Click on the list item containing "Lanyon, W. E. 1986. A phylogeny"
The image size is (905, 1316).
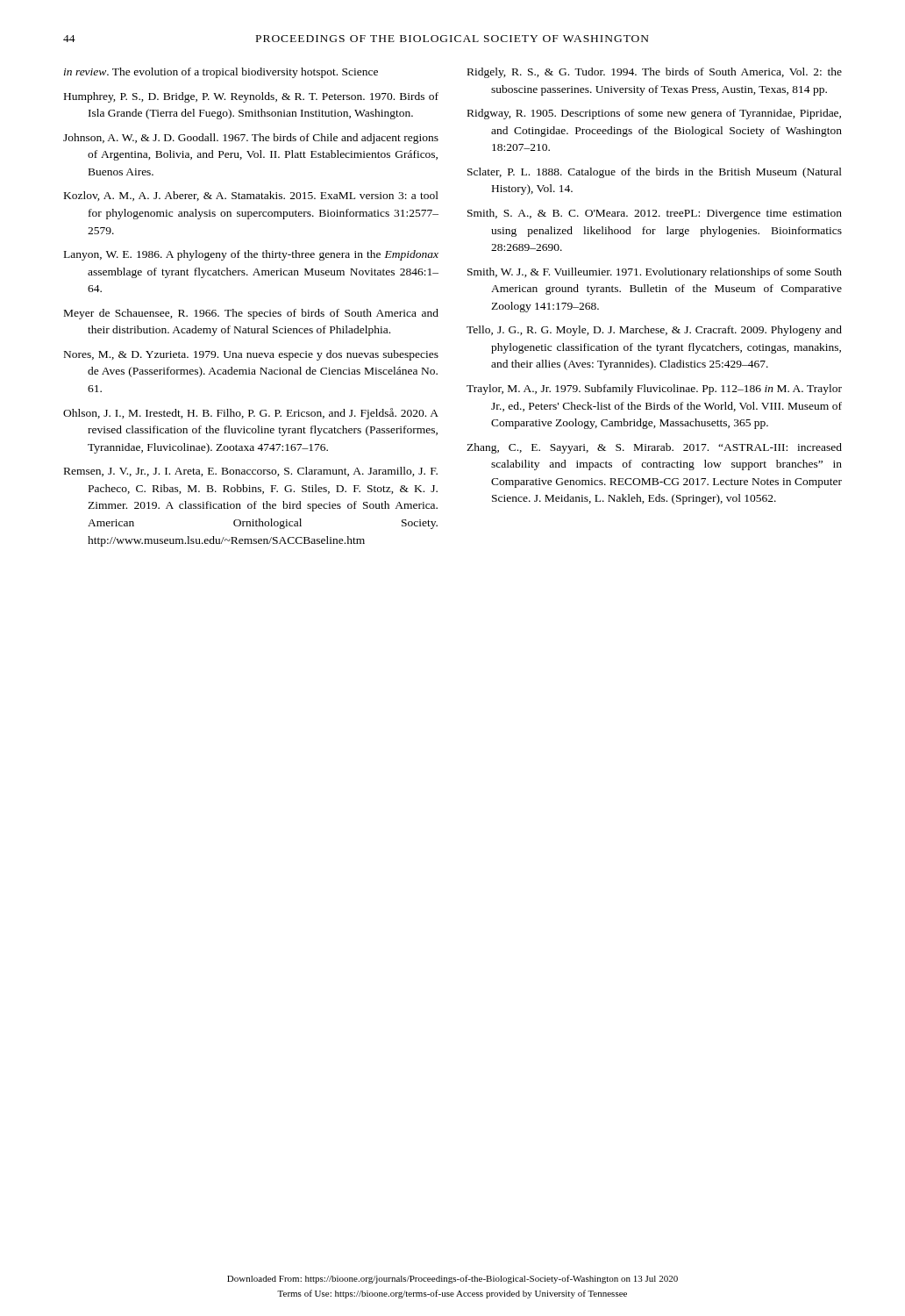tap(251, 271)
